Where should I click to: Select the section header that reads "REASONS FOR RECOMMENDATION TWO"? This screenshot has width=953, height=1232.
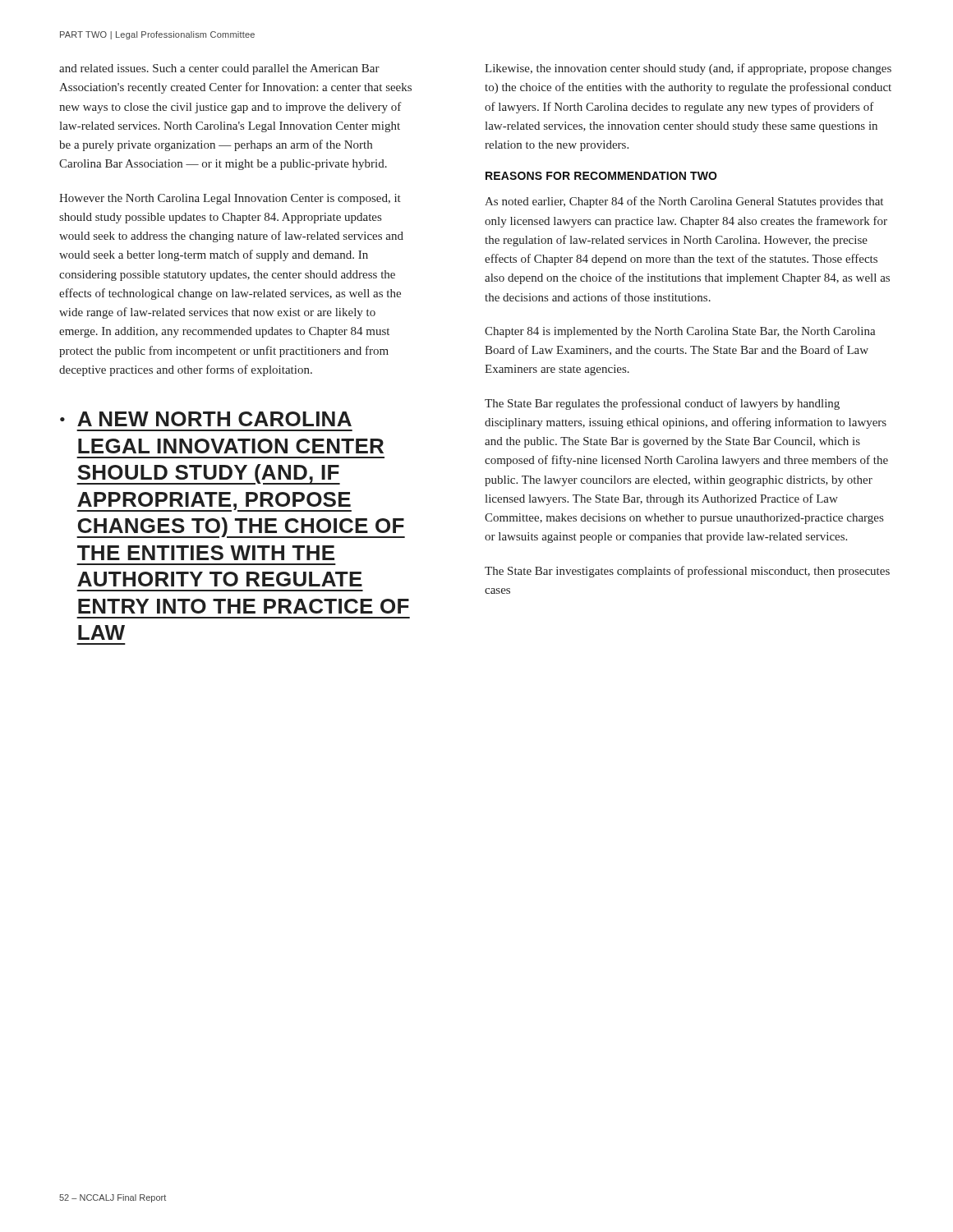point(601,176)
